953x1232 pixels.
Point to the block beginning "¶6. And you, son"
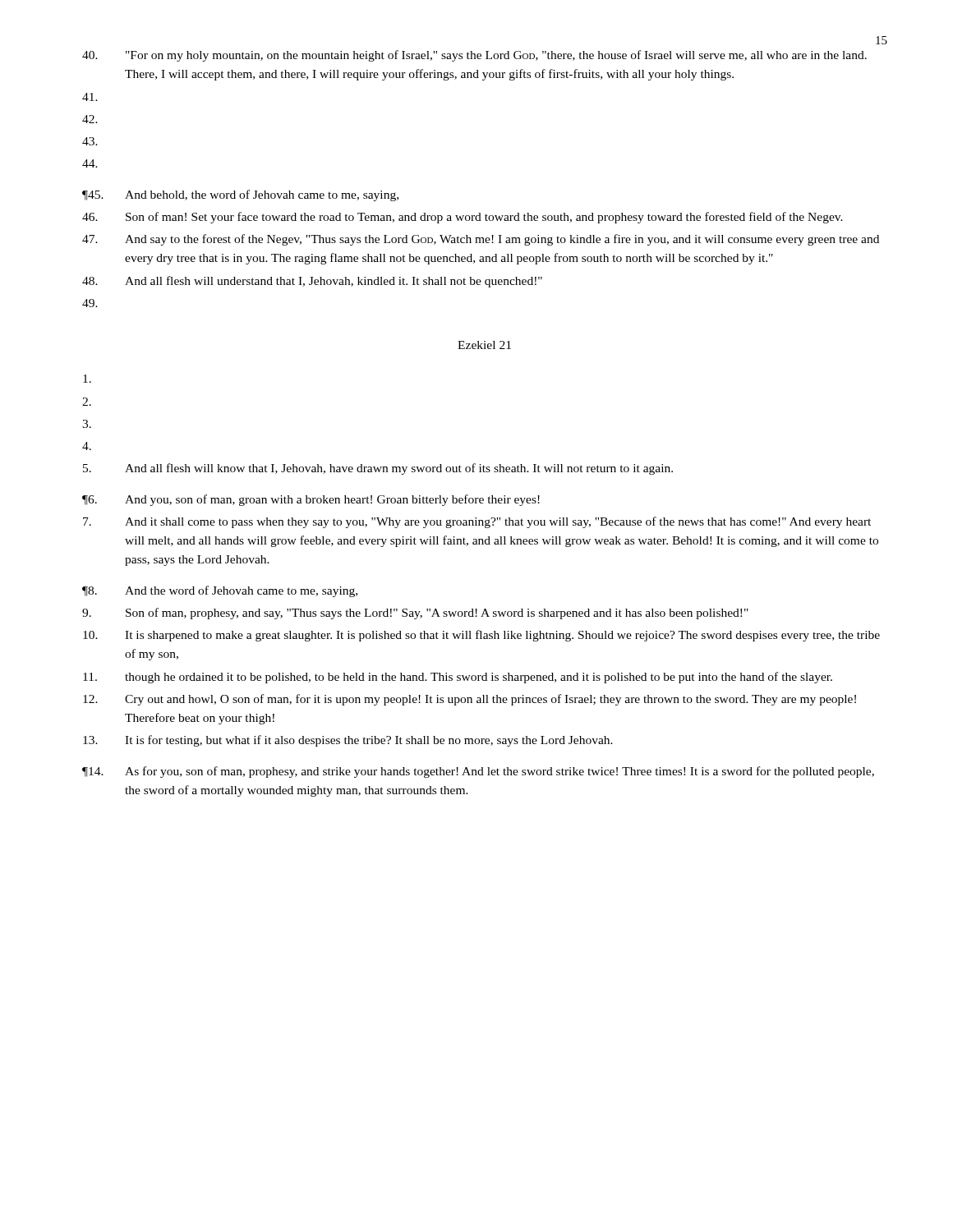point(485,499)
